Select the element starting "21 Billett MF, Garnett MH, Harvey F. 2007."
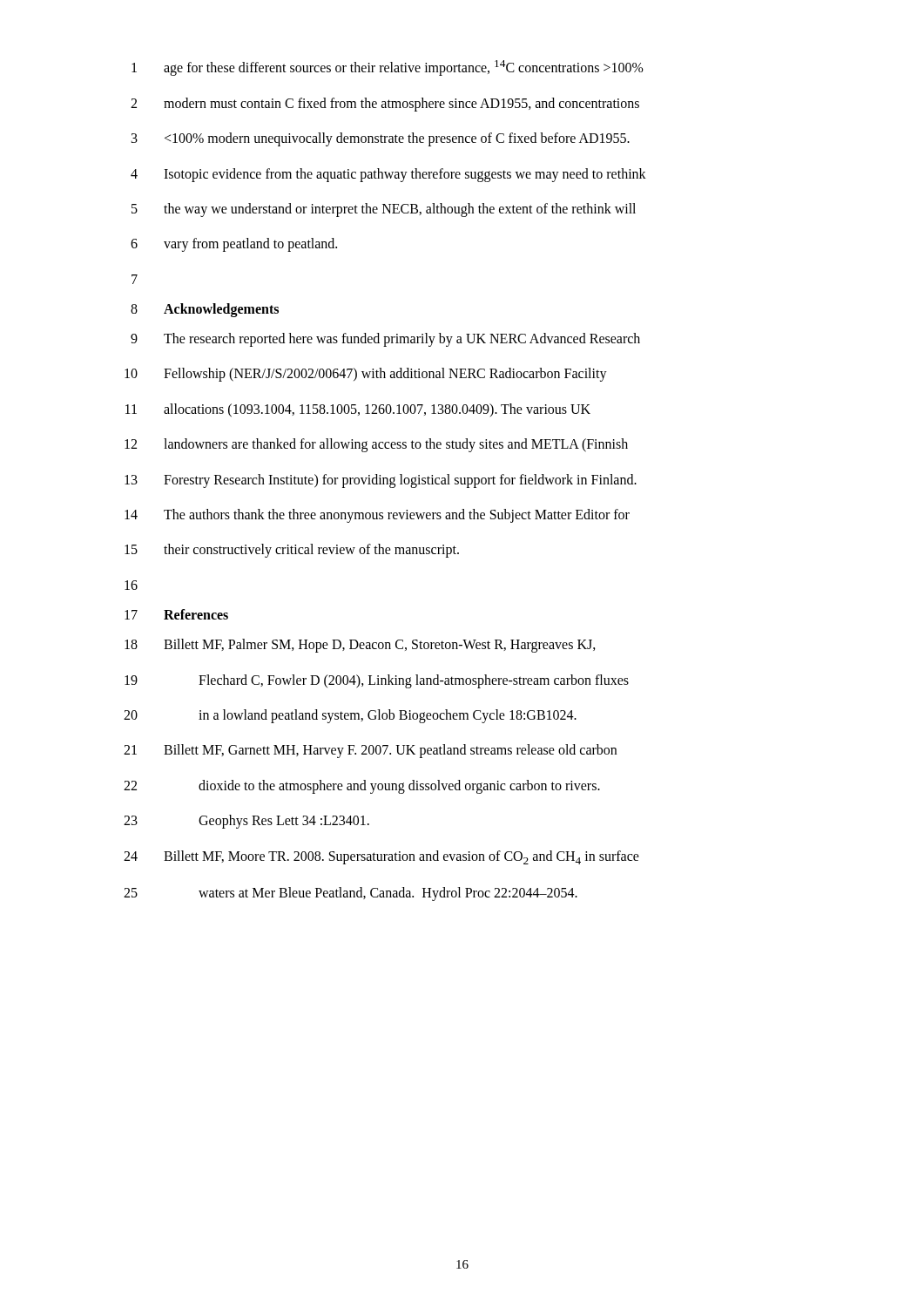This screenshot has width=924, height=1307. click(x=471, y=786)
